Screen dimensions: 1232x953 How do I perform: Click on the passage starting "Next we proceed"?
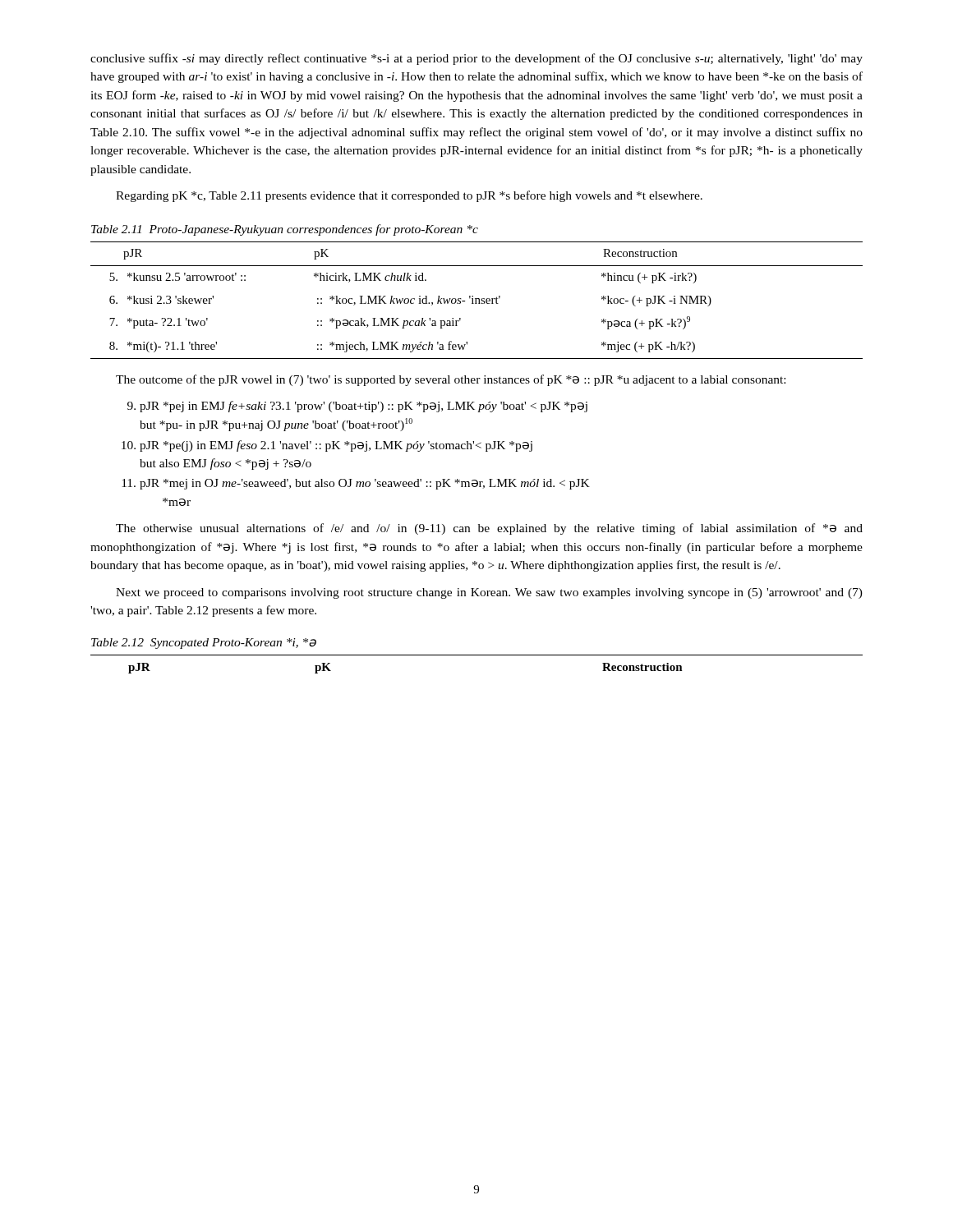476,601
